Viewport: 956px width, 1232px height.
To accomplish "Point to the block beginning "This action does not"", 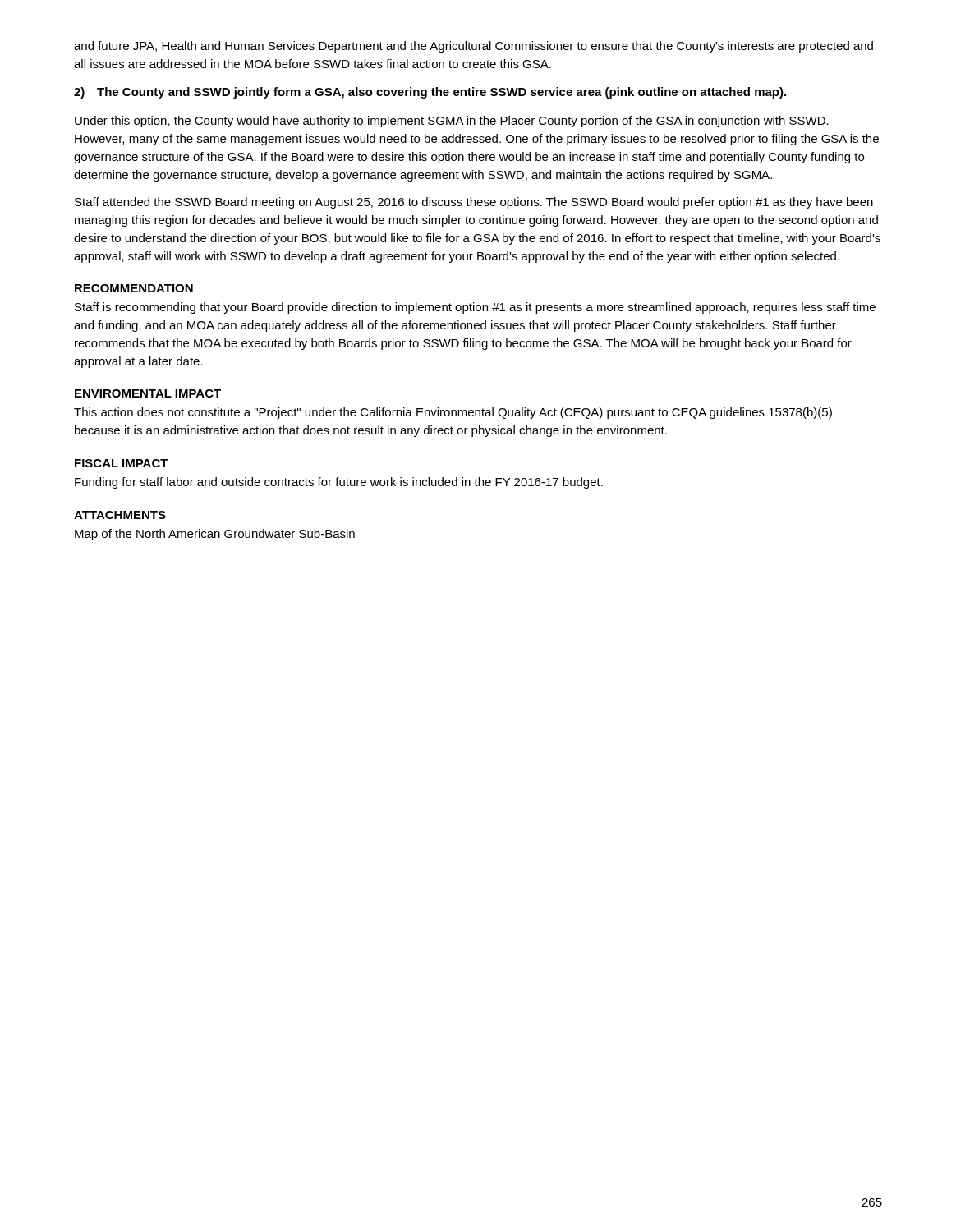I will (478, 421).
